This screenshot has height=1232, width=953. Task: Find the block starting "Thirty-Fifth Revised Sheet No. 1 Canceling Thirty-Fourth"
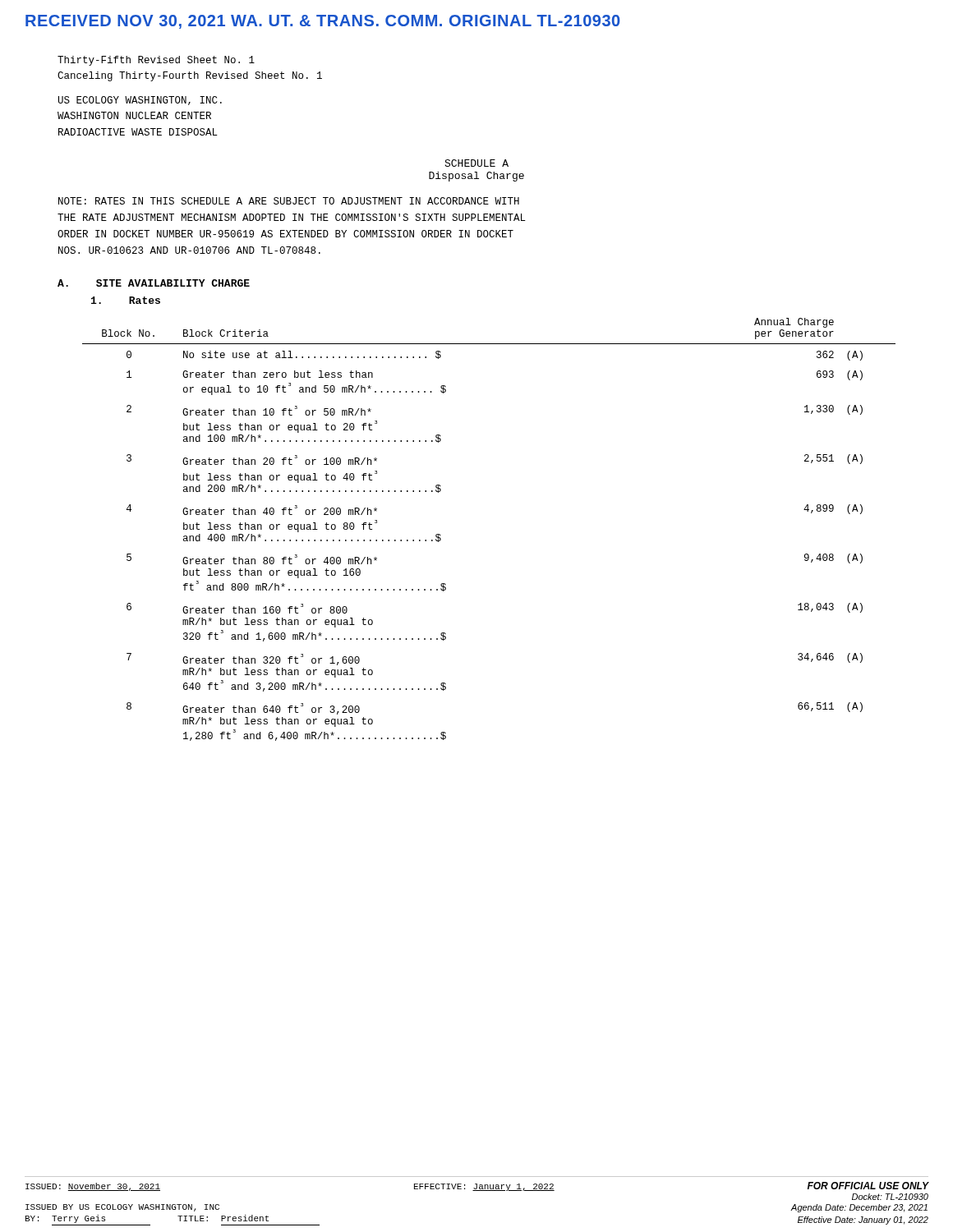point(190,69)
